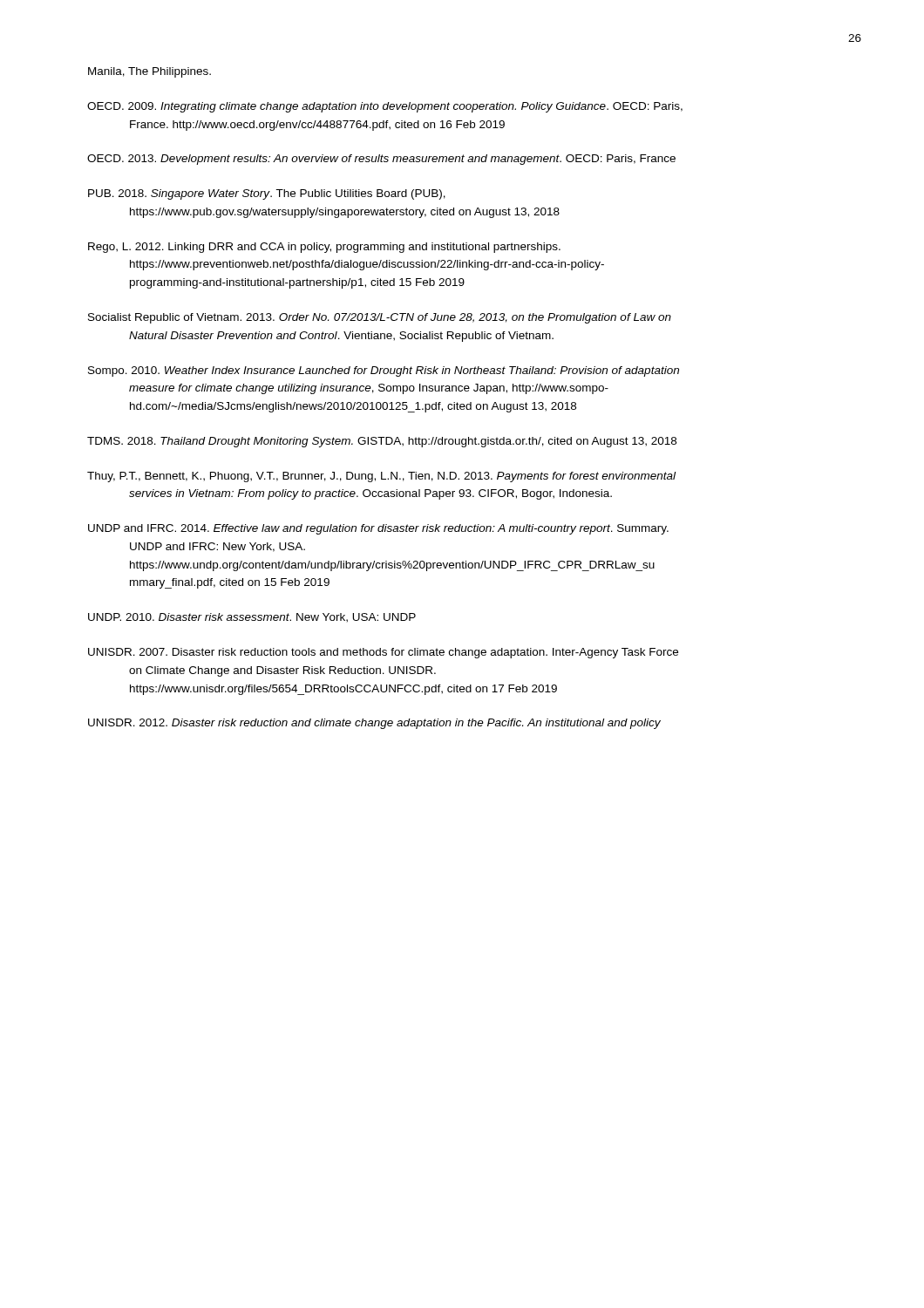This screenshot has height=1308, width=924.
Task: Where is the passage that starts "Thuy, P.T., Bennett, K., Phuong,"?
Action: pyautogui.click(x=471, y=485)
